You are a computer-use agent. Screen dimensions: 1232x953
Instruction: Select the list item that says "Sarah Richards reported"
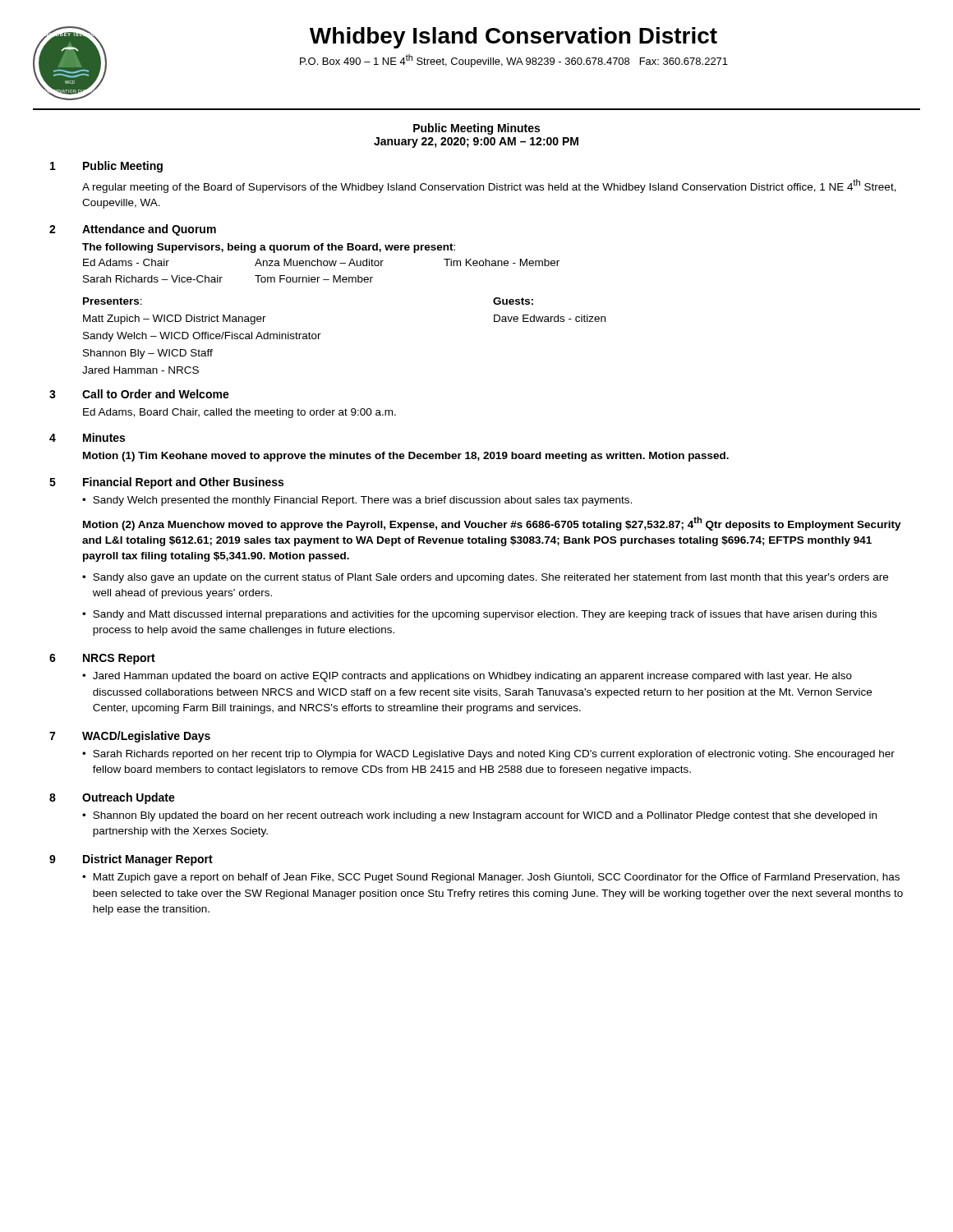(x=494, y=761)
